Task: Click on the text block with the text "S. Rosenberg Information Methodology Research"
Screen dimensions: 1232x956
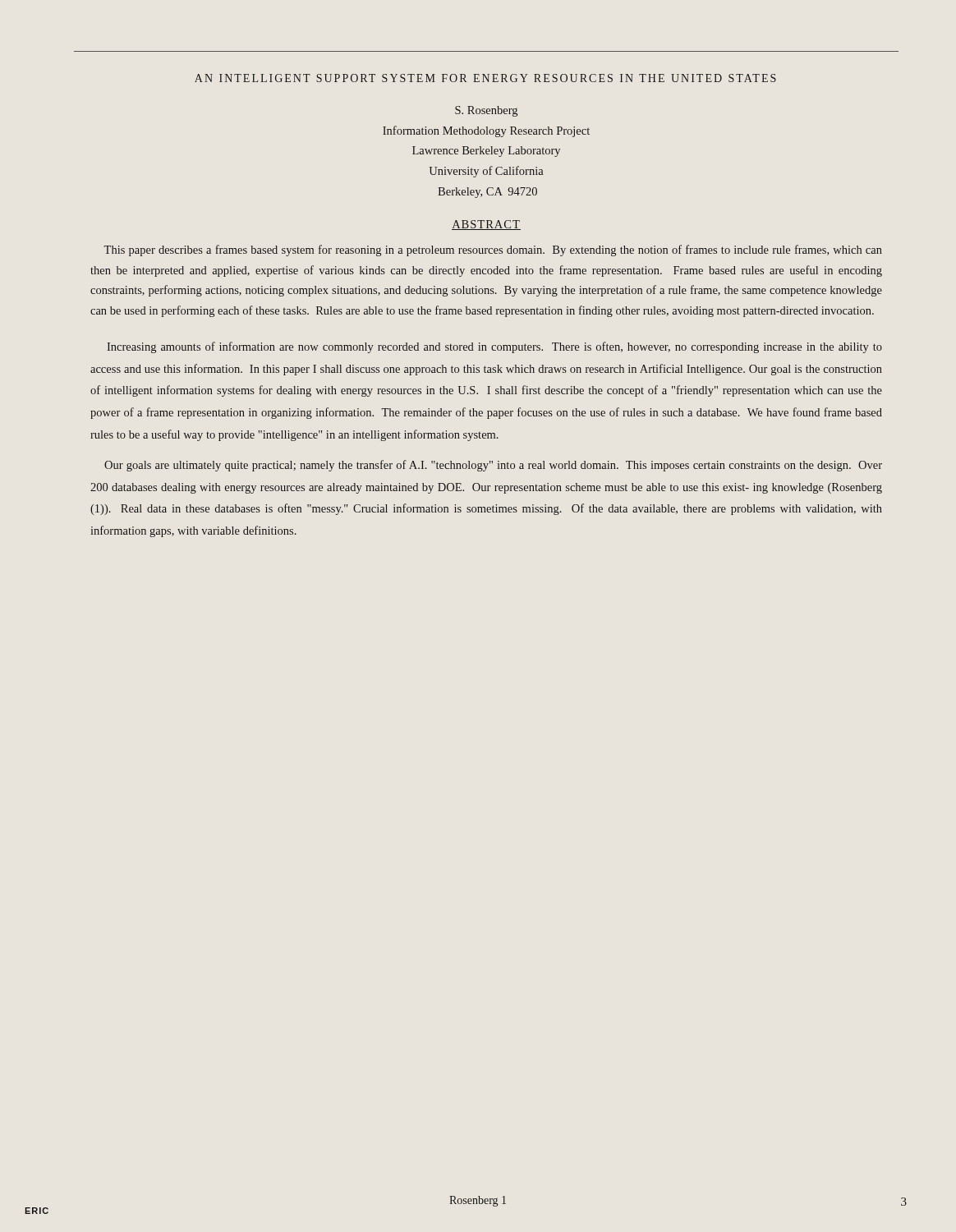Action: (x=486, y=151)
